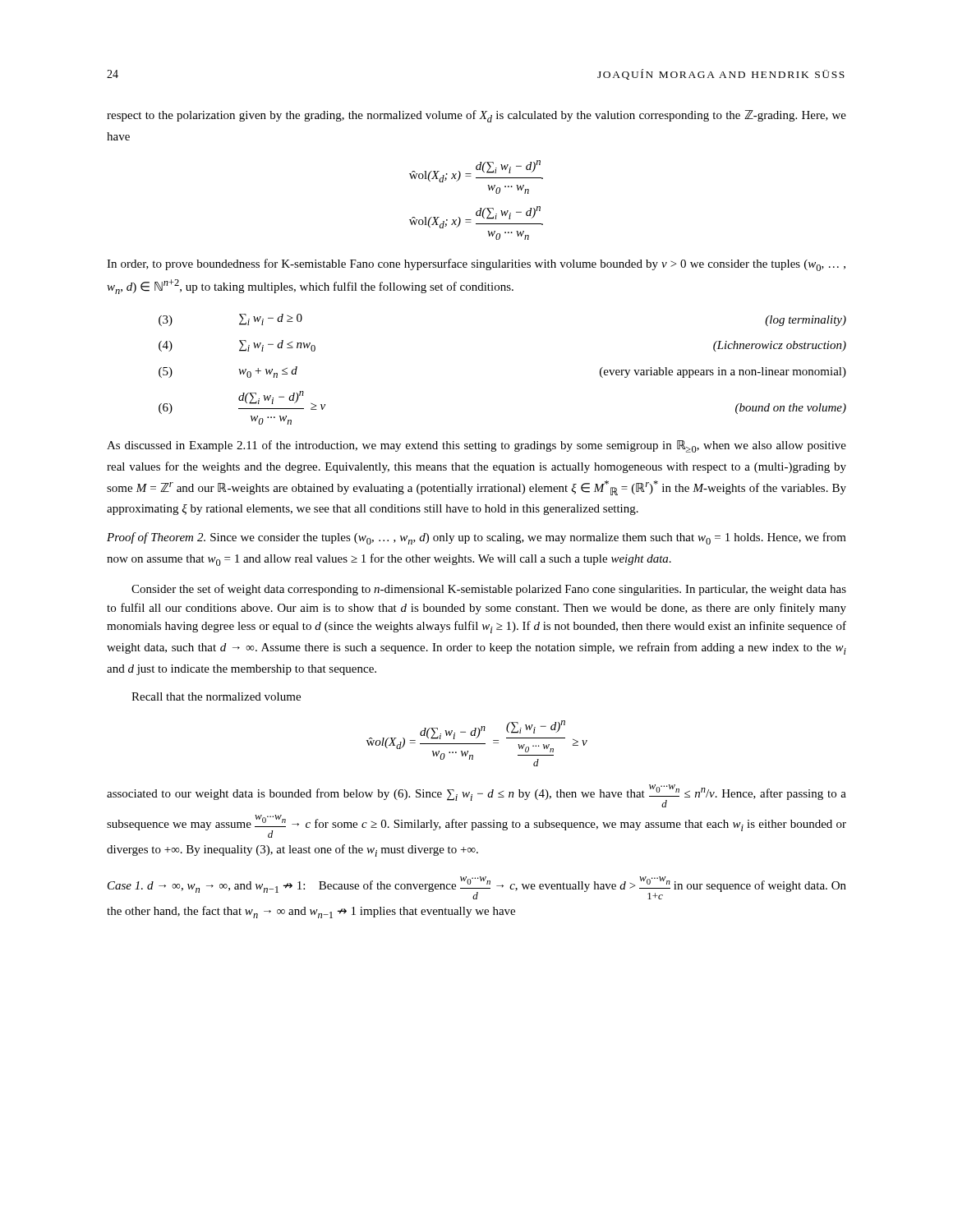Point to the text block starting "Recall that the normalized volume"
The width and height of the screenshot is (953, 1232).
[216, 696]
